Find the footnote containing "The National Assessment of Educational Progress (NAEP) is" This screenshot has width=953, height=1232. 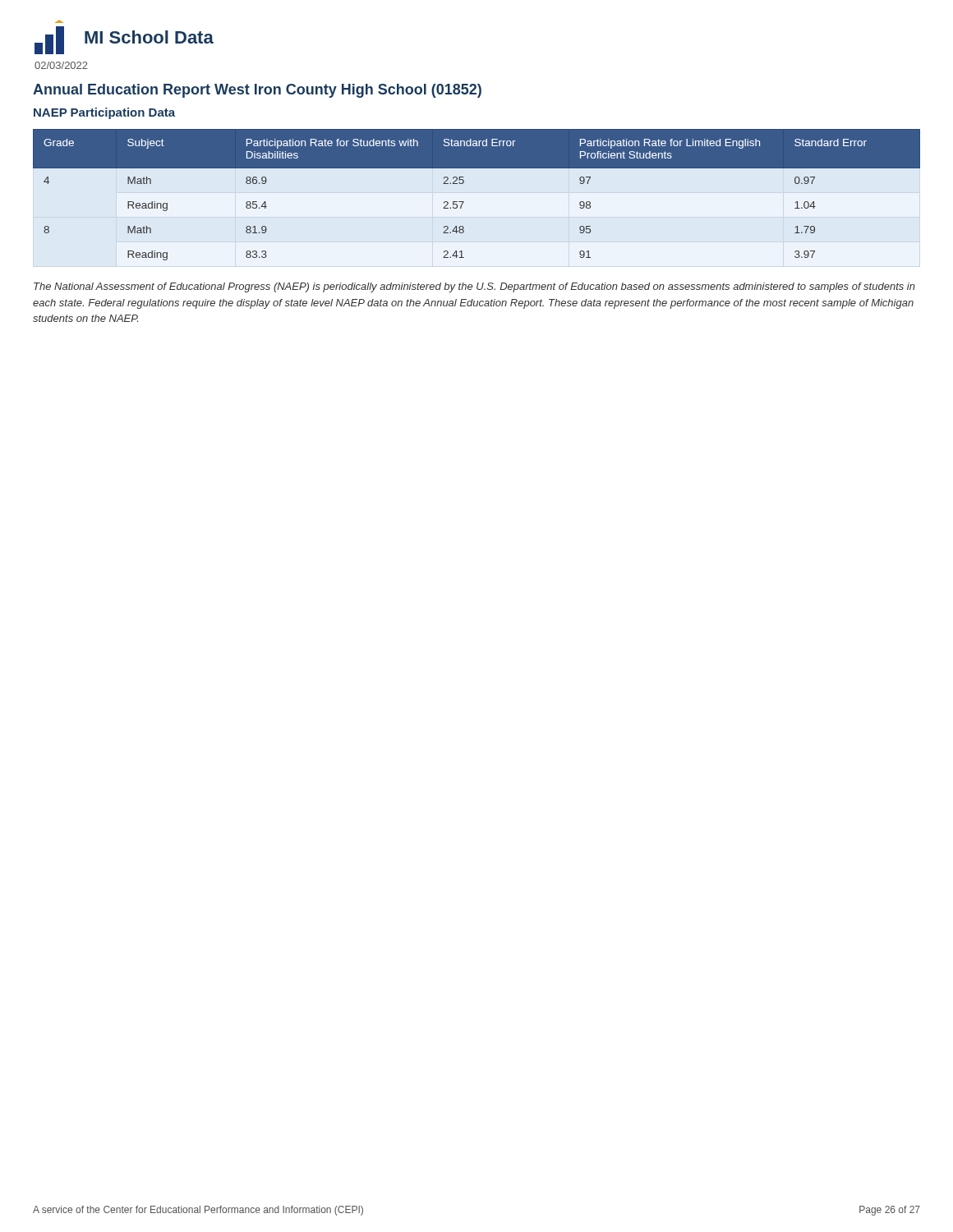pos(474,302)
